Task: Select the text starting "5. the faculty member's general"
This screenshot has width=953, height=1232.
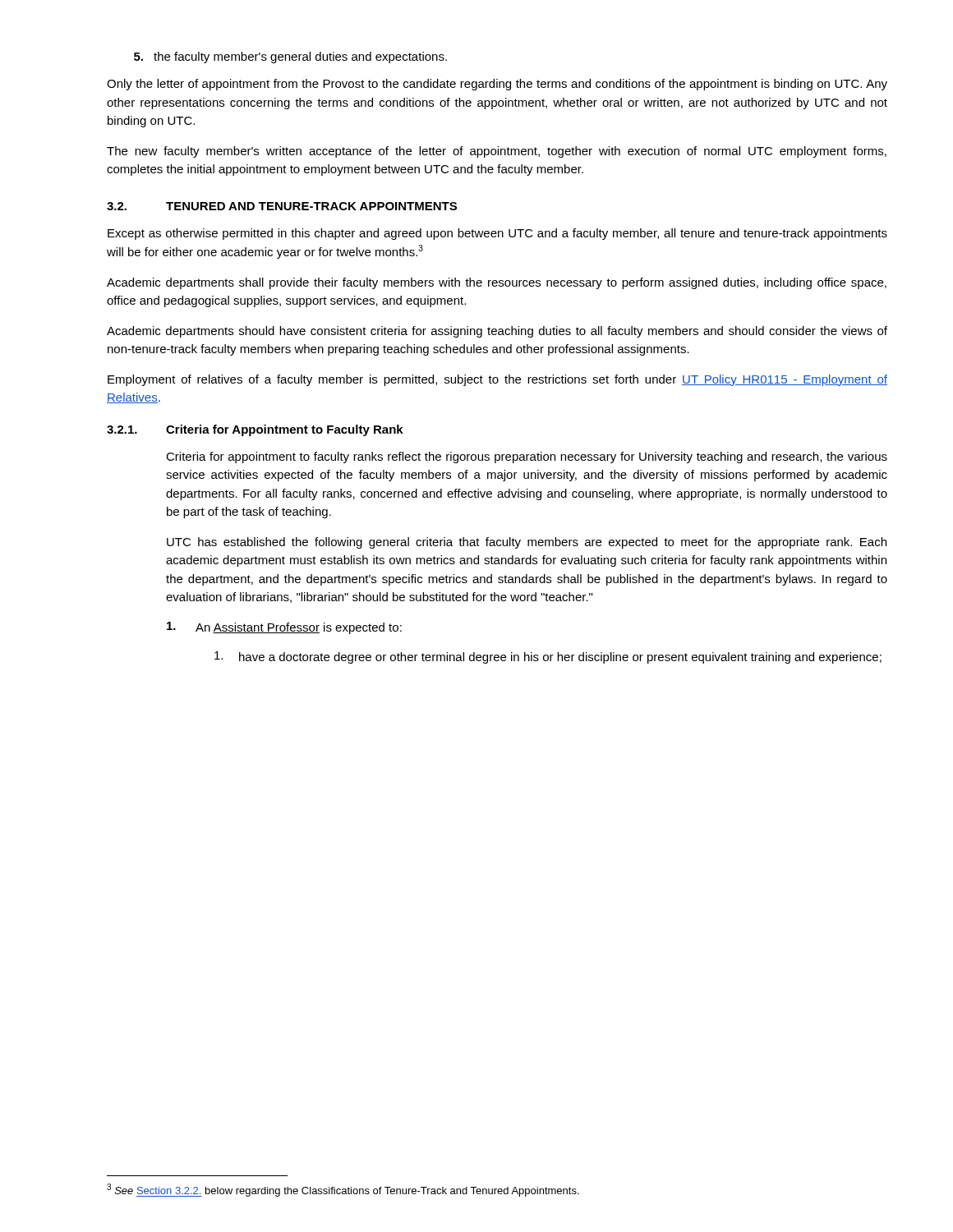Action: coord(277,56)
